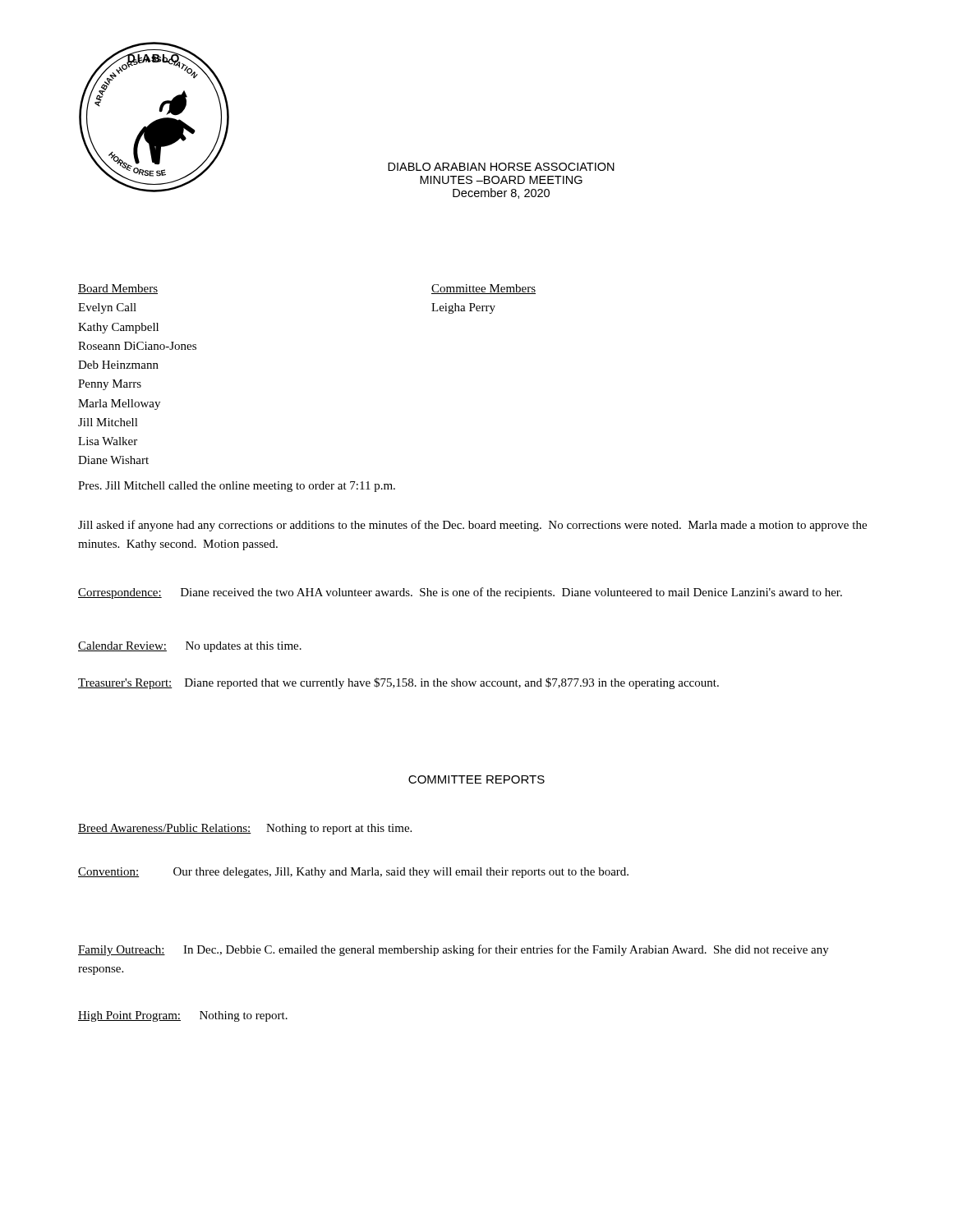Click where it says "Committee Members Leigha Perry"

coord(483,289)
